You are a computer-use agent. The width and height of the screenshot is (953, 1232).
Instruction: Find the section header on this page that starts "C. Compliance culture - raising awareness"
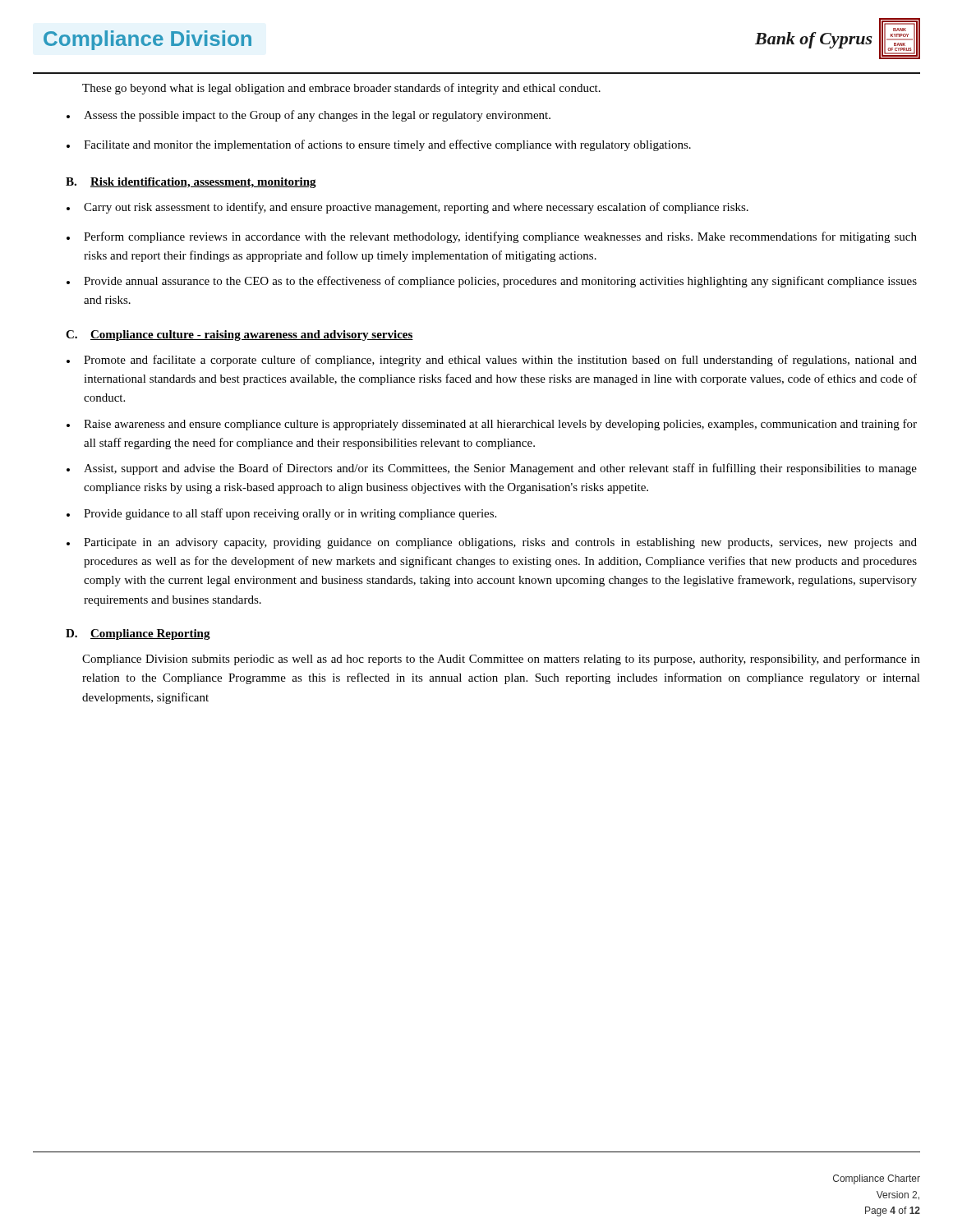pos(239,334)
